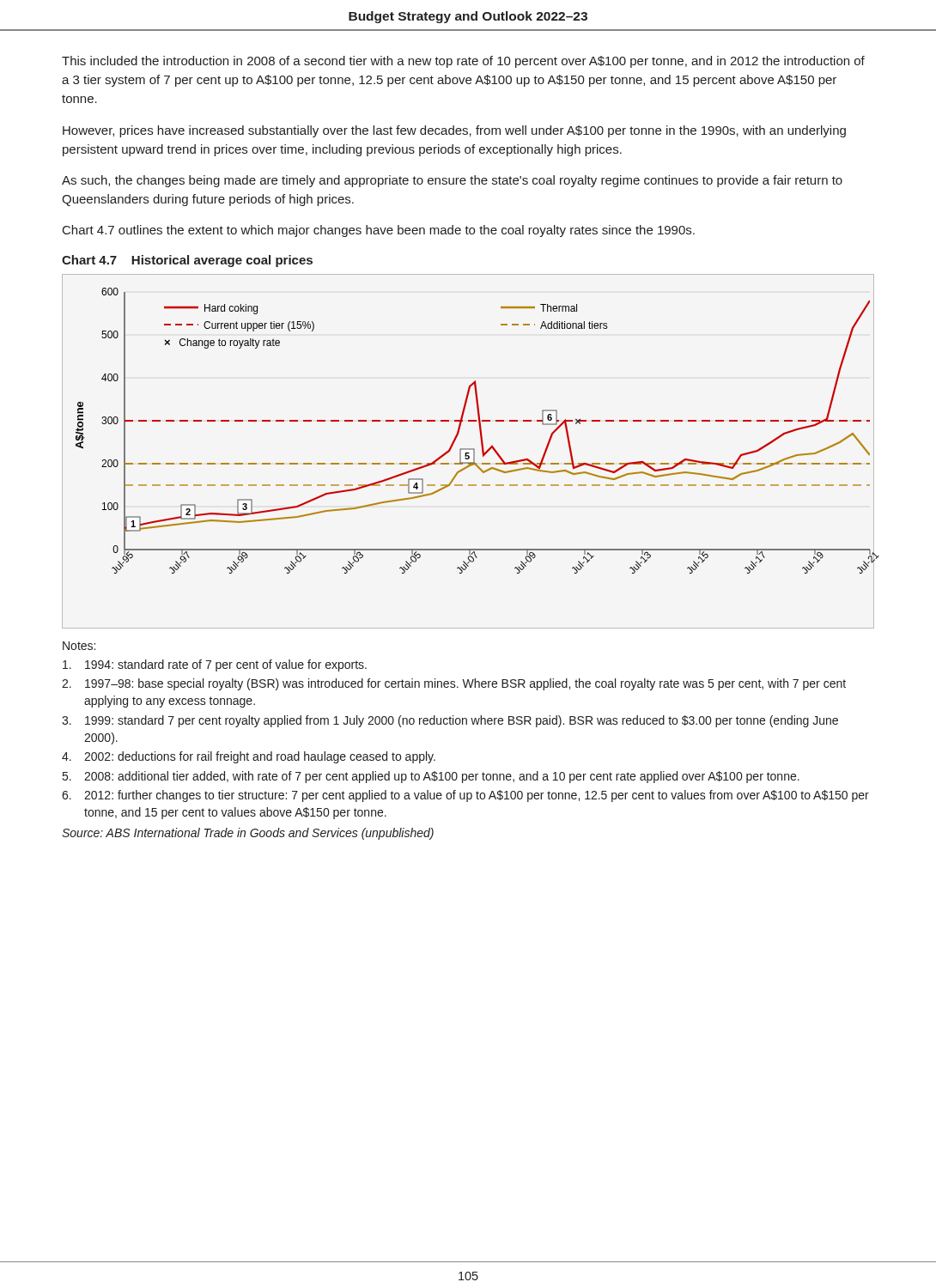Find the line chart
This screenshot has height=1288, width=936.
point(468,451)
